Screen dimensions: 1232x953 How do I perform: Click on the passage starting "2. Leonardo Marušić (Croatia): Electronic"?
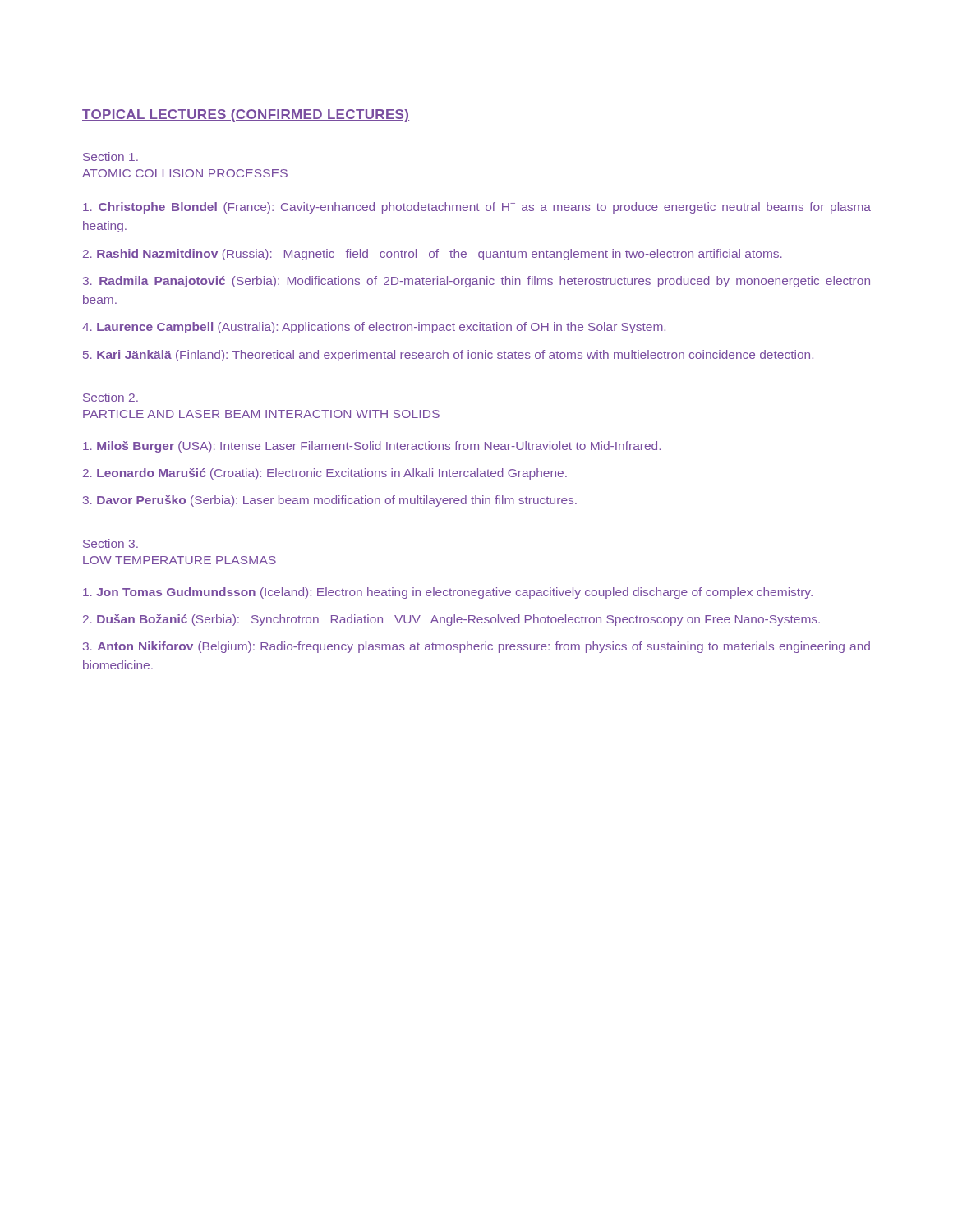click(325, 473)
